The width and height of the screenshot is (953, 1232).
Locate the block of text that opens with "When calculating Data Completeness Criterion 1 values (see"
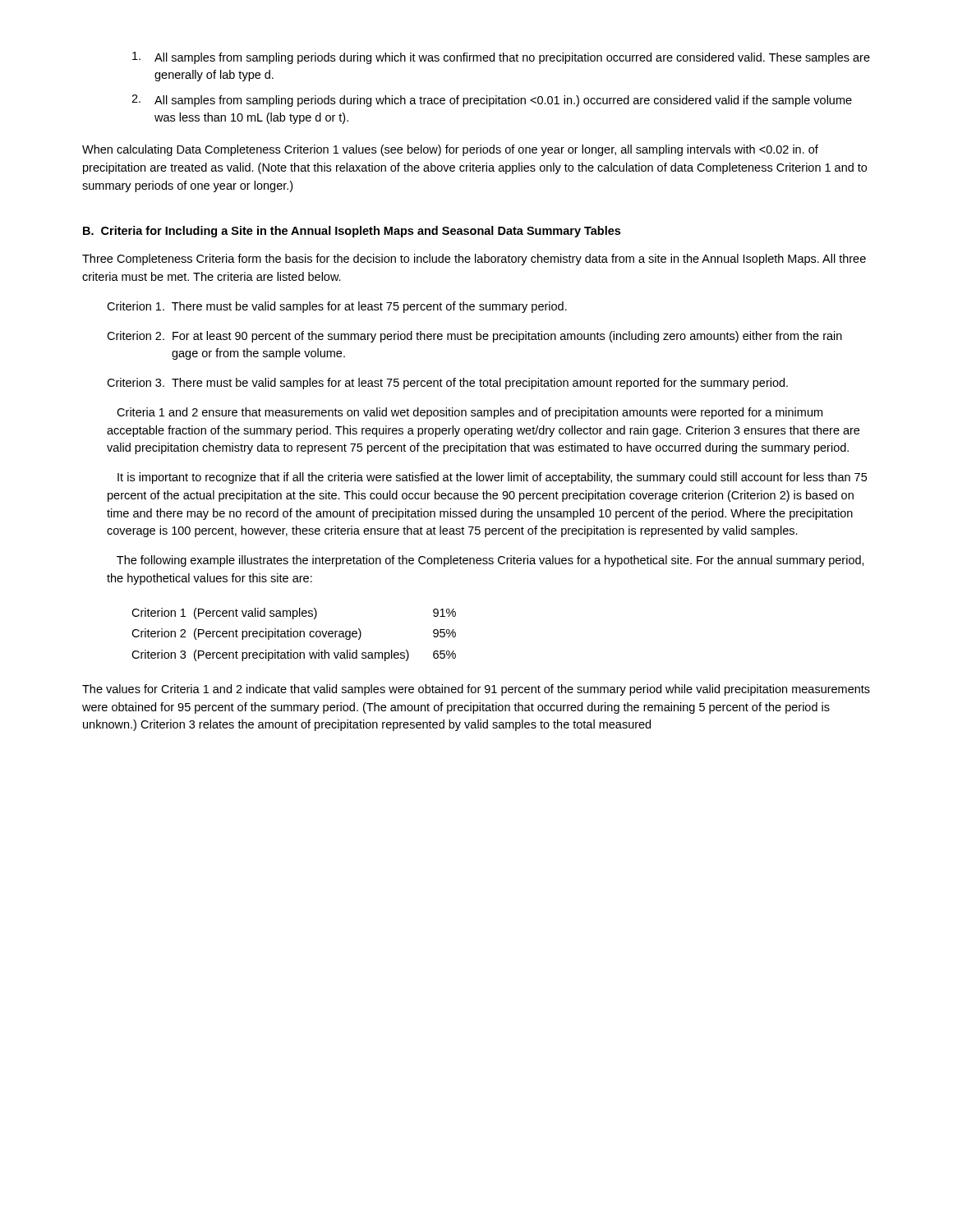click(x=475, y=167)
